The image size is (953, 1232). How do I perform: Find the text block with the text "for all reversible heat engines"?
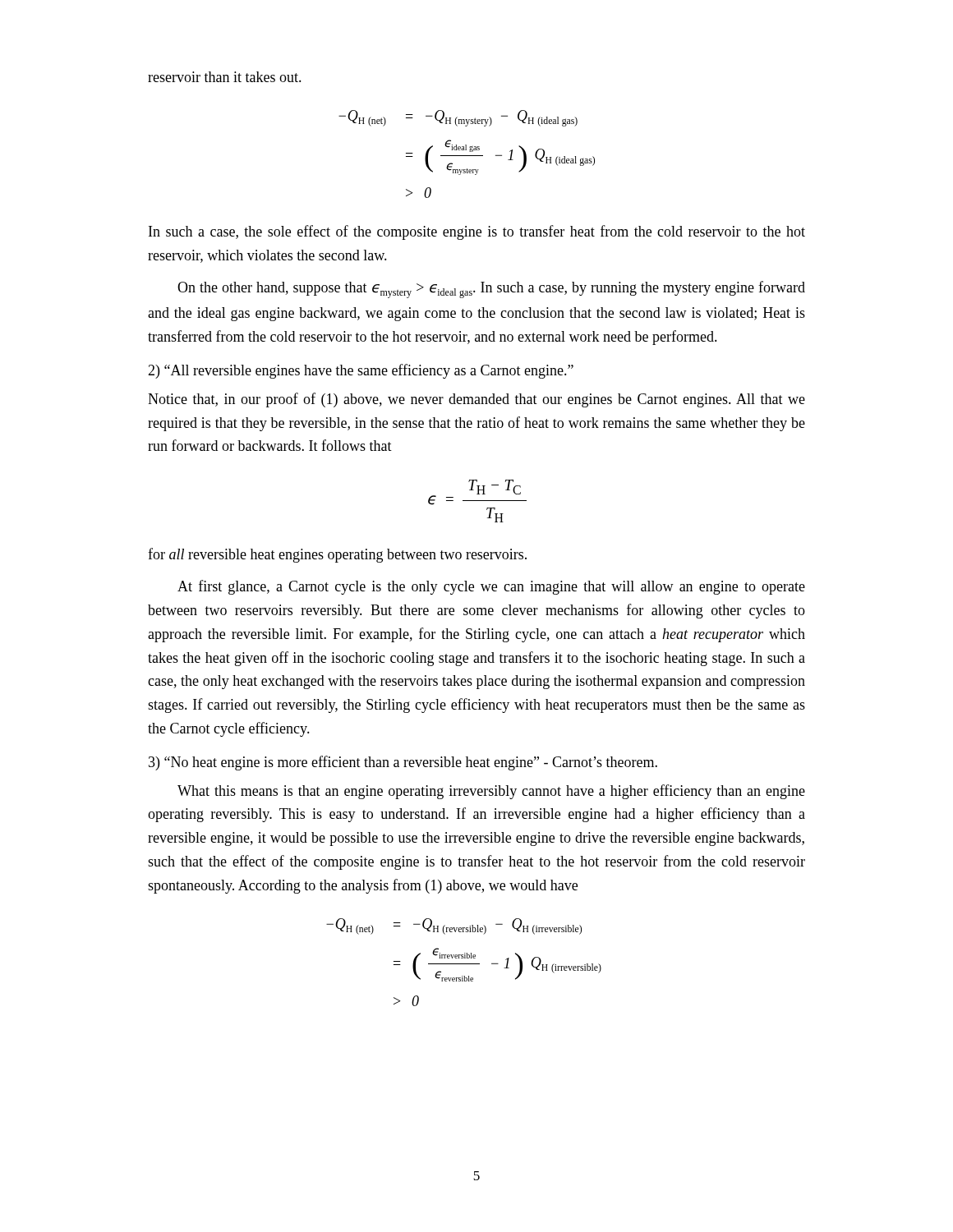pos(338,555)
